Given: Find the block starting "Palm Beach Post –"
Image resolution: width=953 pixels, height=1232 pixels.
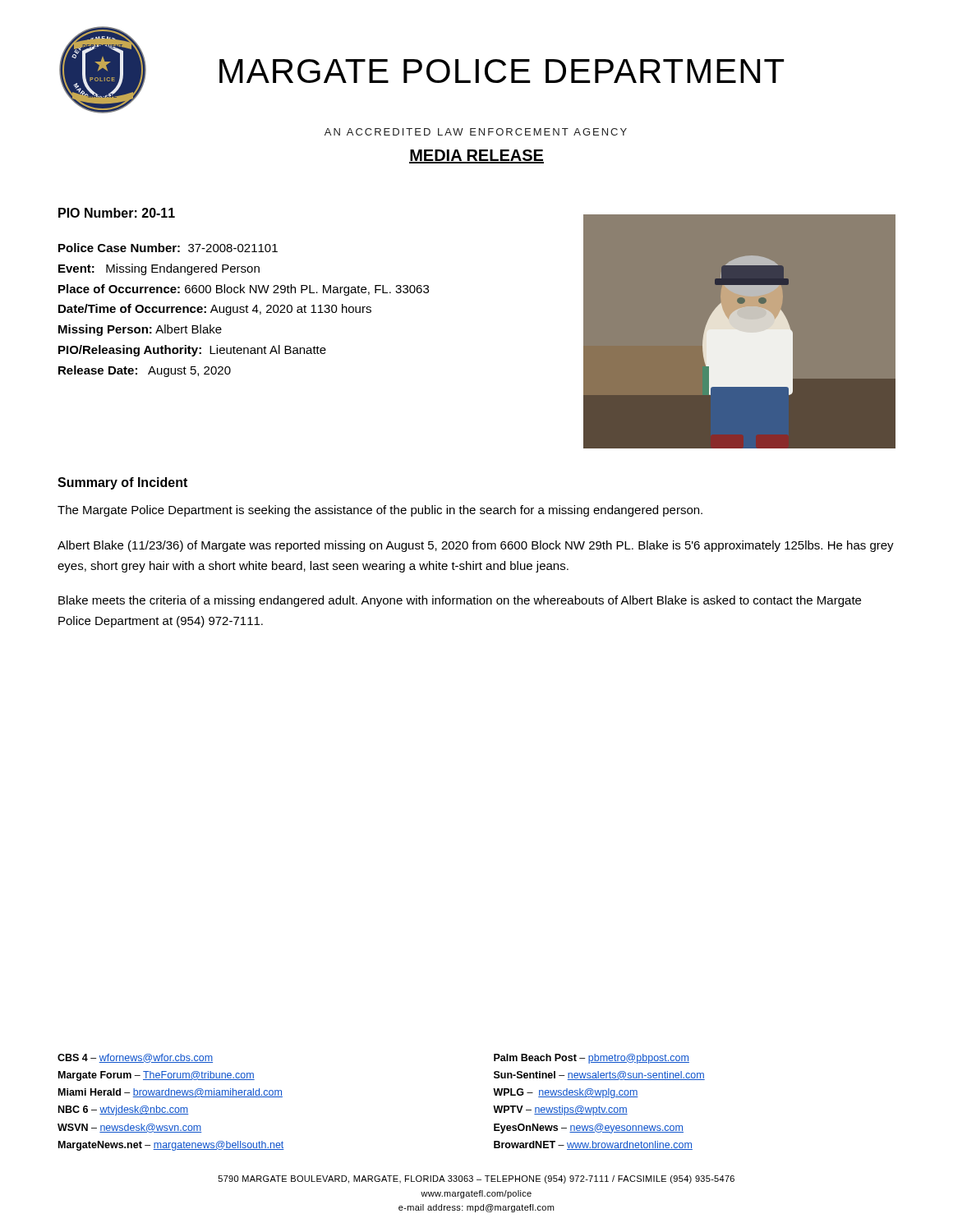Looking at the screenshot, I should 599,1101.
